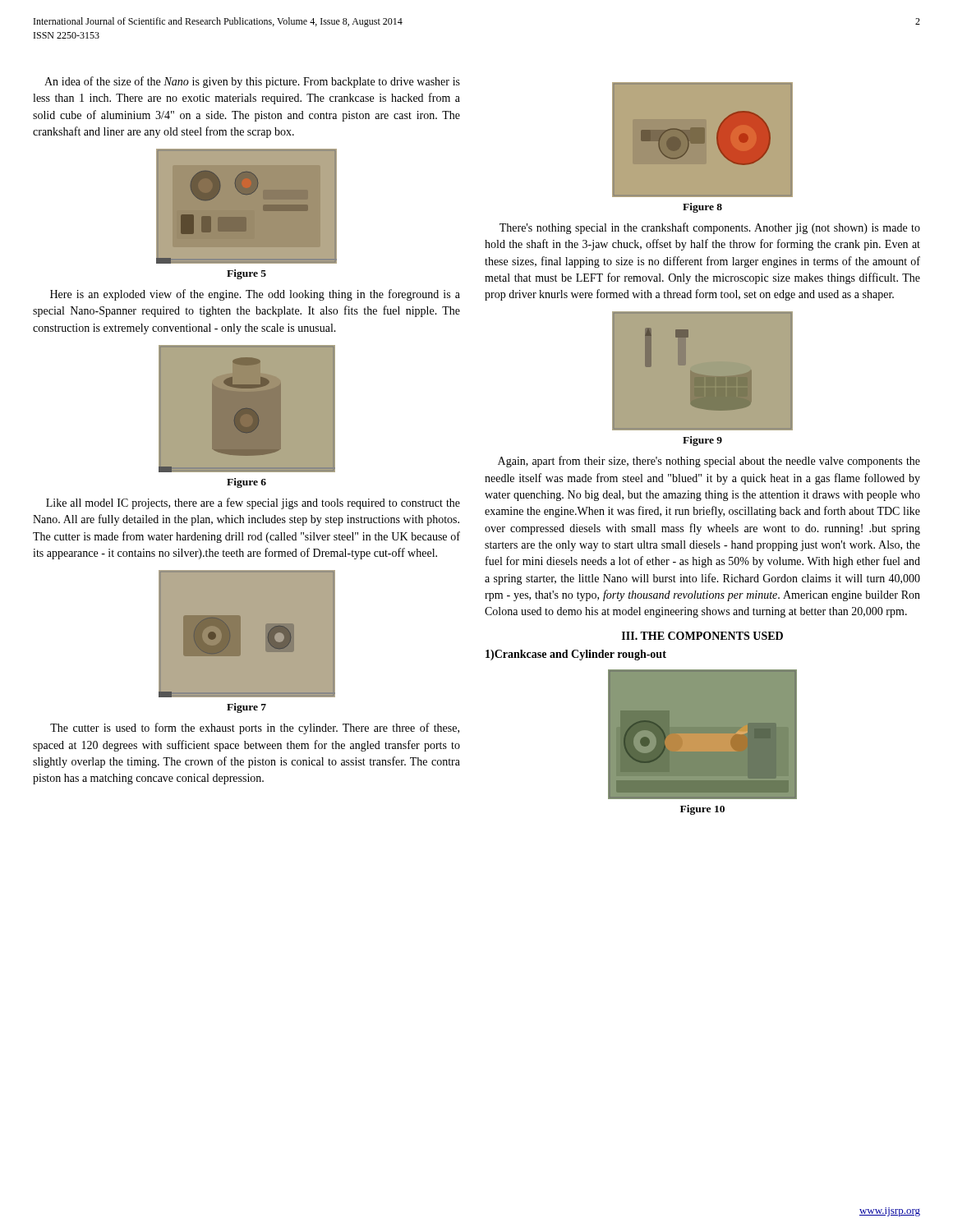Click on the list item that reads "1)Crankcase and Cylinder rough-out"
The width and height of the screenshot is (953, 1232).
(575, 655)
